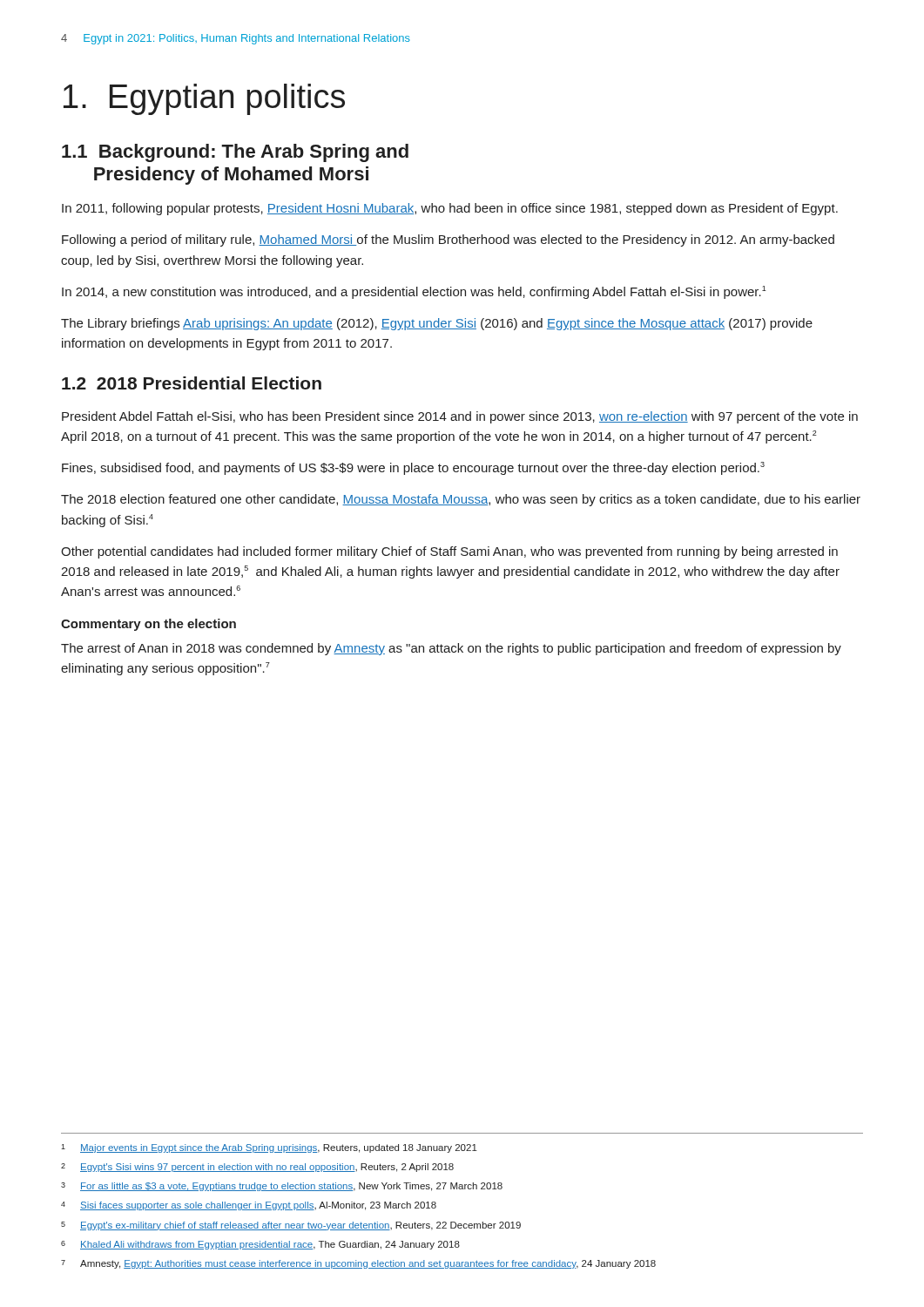Click on the region starting "Following a period of military rule, Mohamed"

click(462, 250)
